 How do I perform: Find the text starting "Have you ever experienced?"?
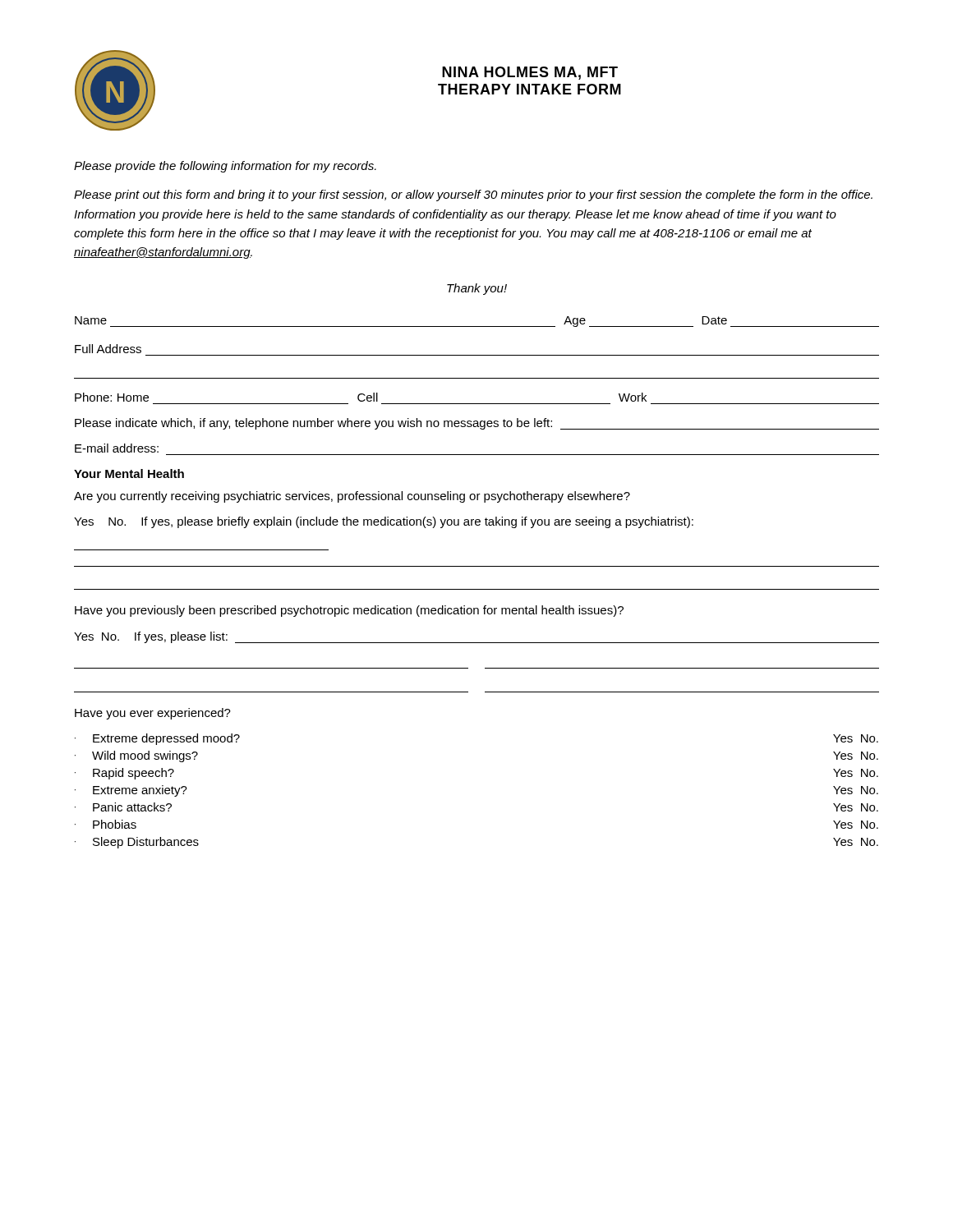[152, 713]
